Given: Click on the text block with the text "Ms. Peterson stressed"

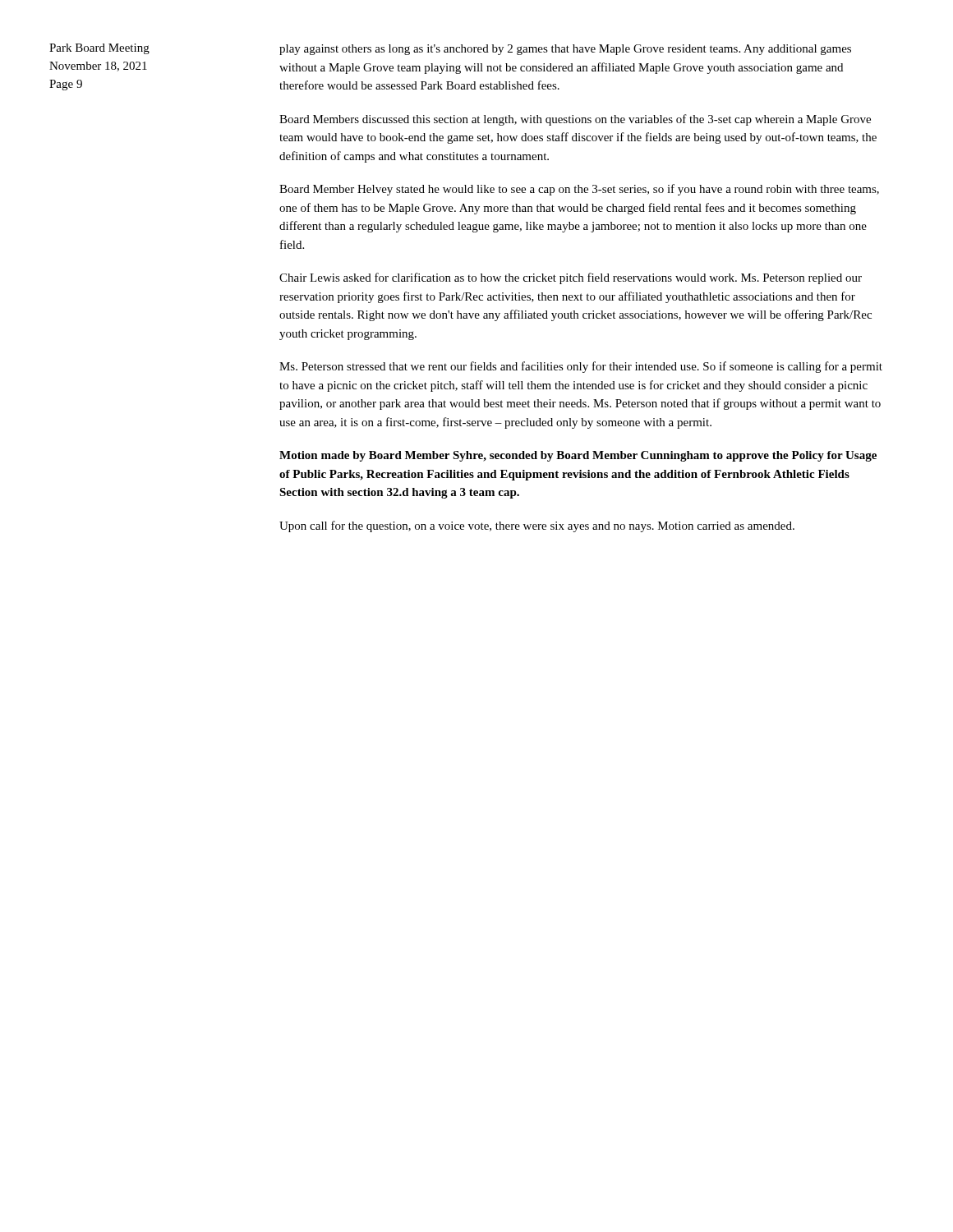Looking at the screenshot, I should (581, 394).
